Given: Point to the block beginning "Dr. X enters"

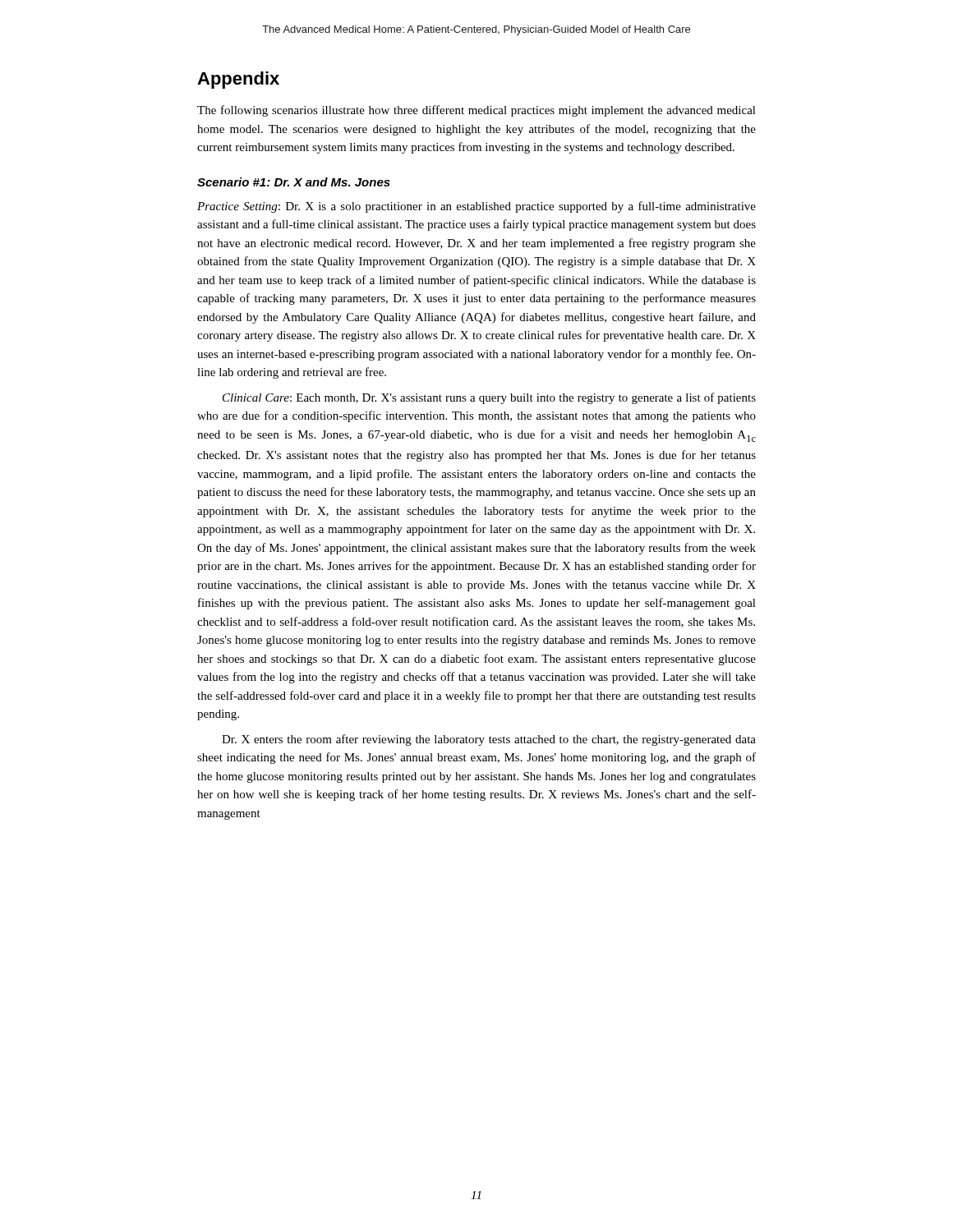Looking at the screenshot, I should [476, 776].
